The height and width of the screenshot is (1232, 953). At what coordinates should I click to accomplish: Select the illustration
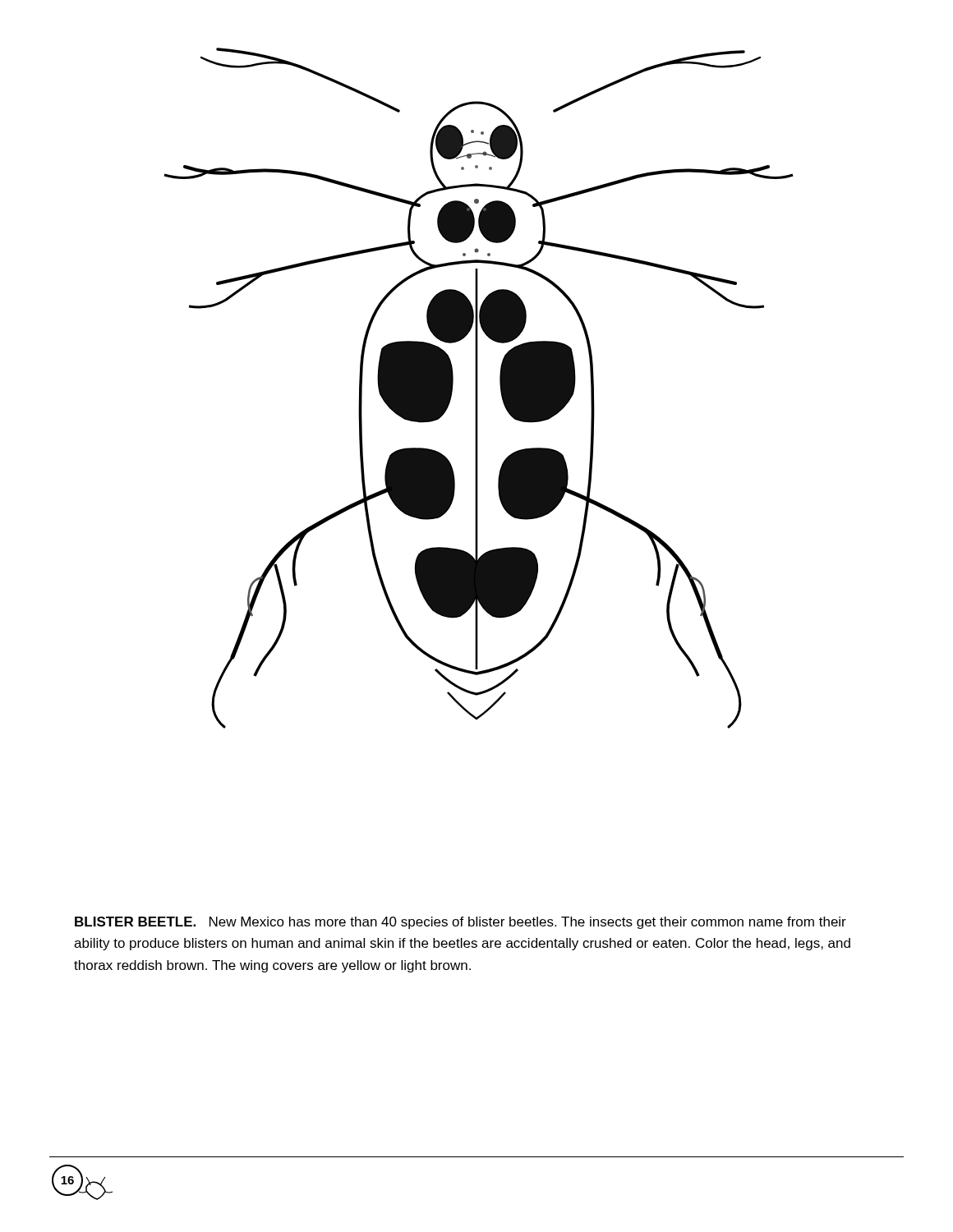coord(476,464)
